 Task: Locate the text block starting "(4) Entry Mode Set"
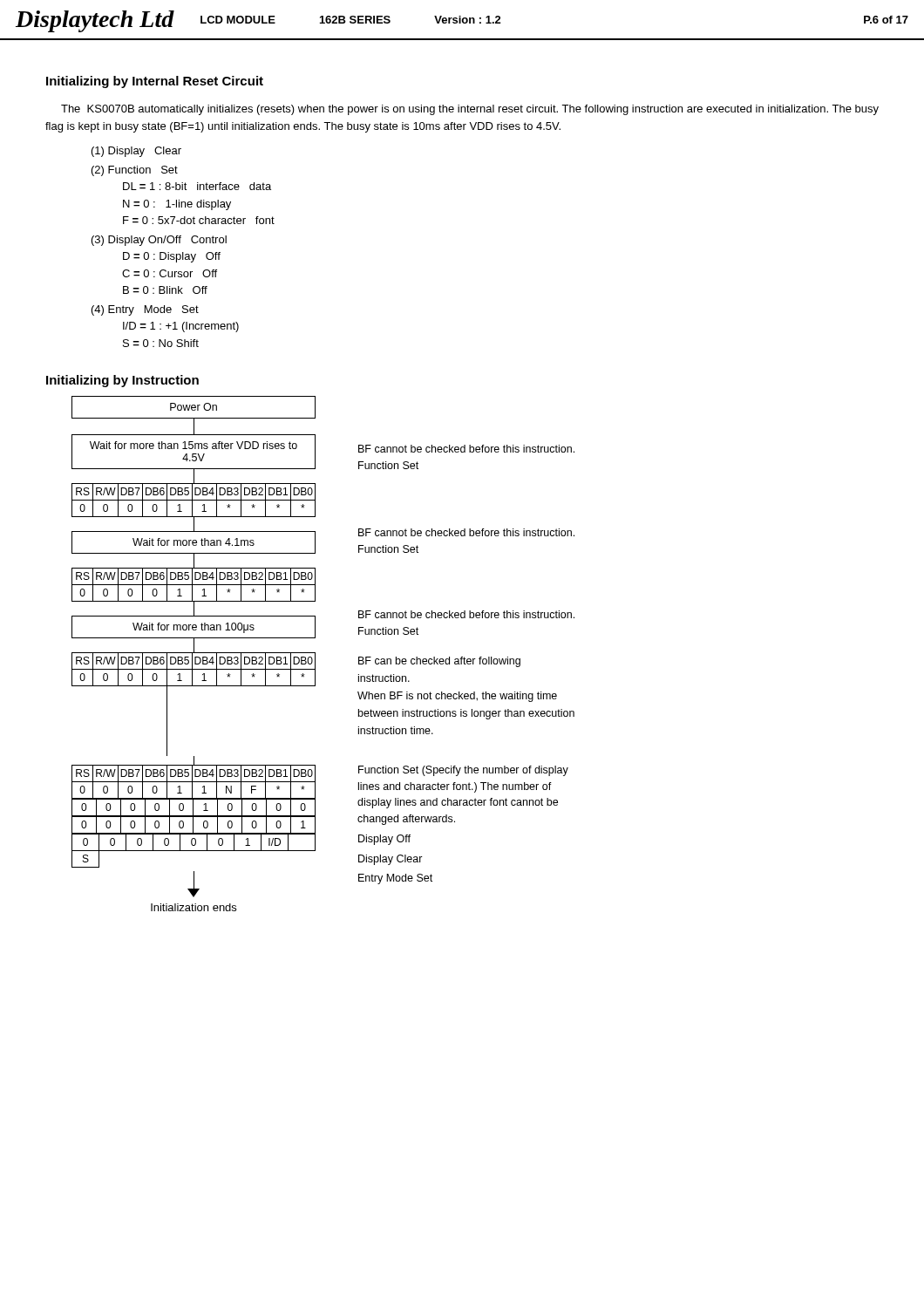pos(145,310)
